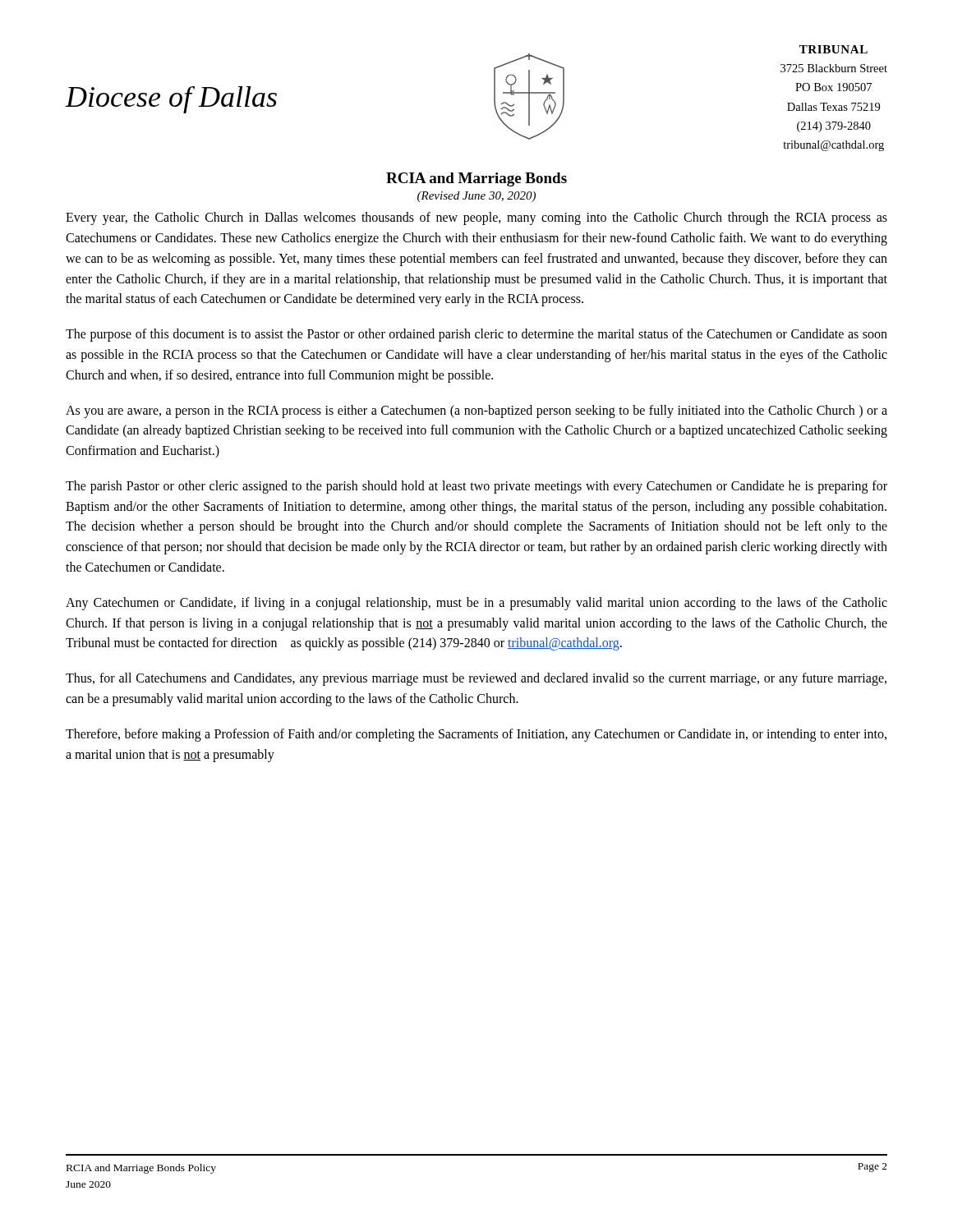Select the text block with the text "Any Catechumen or"
The height and width of the screenshot is (1232, 953).
tap(476, 623)
